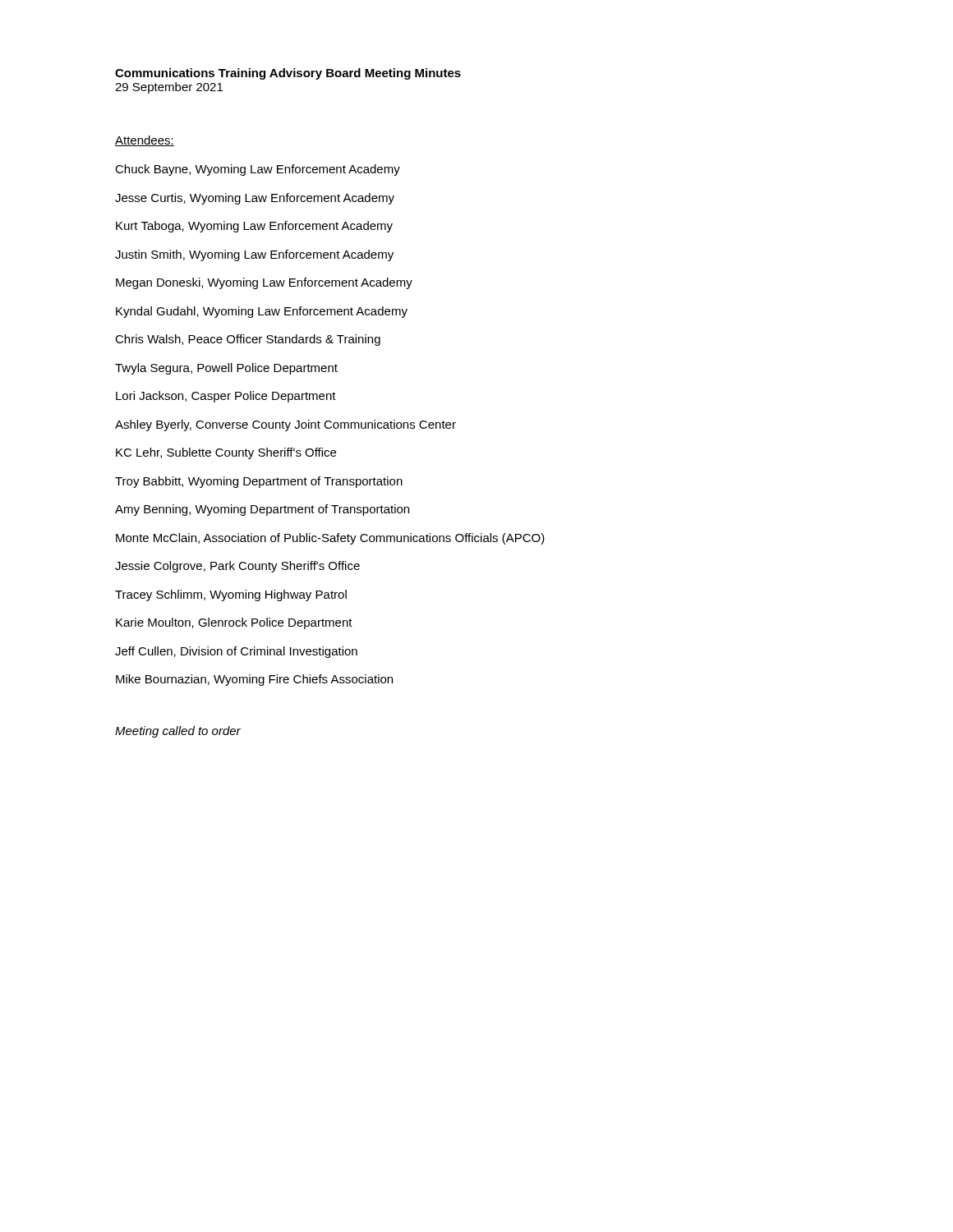
Task: Click the title that begins "Communications Training Advisory Board Meeting Minutes 29"
Action: [x=288, y=74]
